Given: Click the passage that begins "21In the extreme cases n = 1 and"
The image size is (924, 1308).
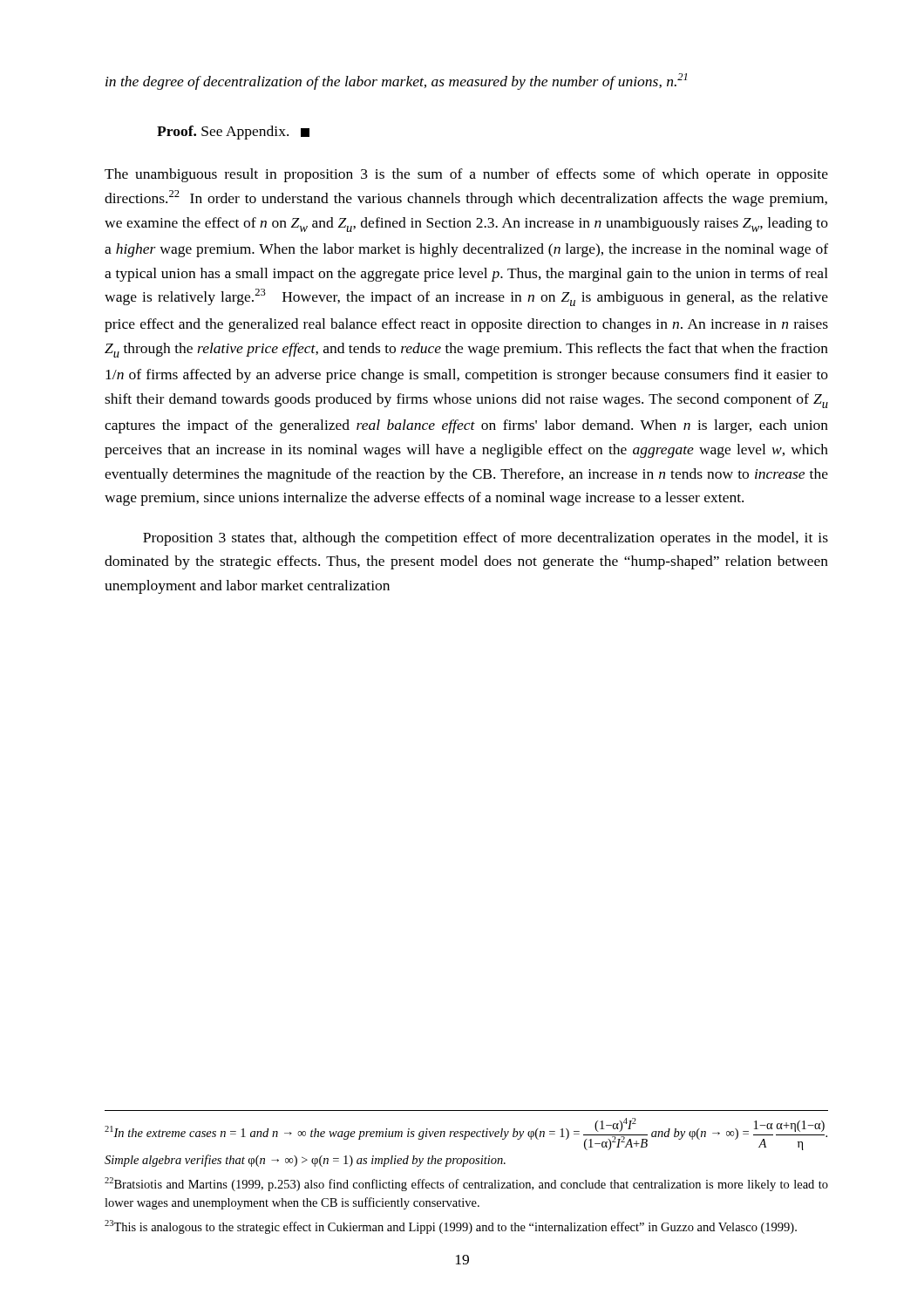Looking at the screenshot, I should pos(466,1142).
